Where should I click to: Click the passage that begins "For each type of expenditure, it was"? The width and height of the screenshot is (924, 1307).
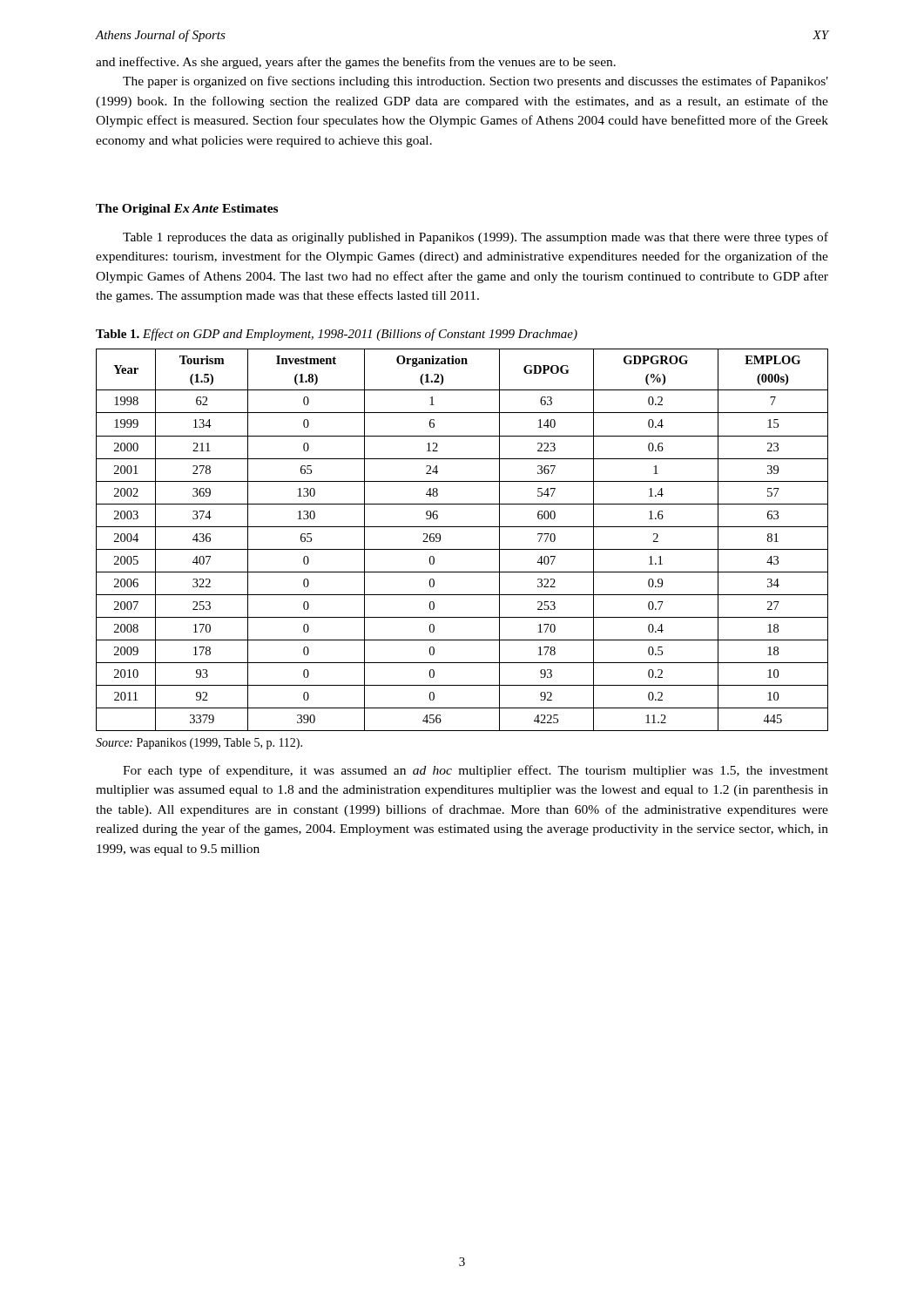pos(462,809)
